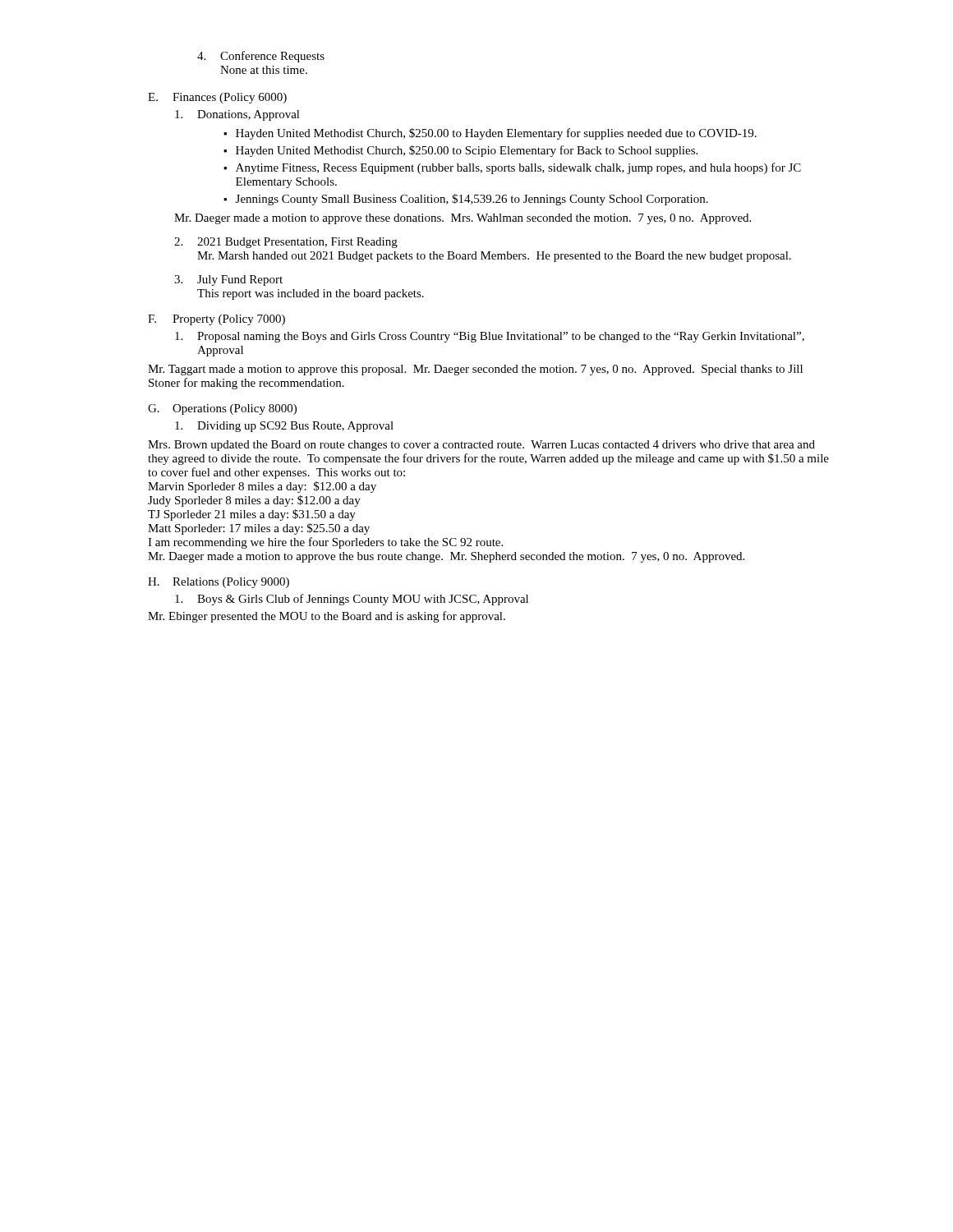Find the text starting "Mr. Taggart made a"
The width and height of the screenshot is (953, 1232).
pyautogui.click(x=476, y=376)
